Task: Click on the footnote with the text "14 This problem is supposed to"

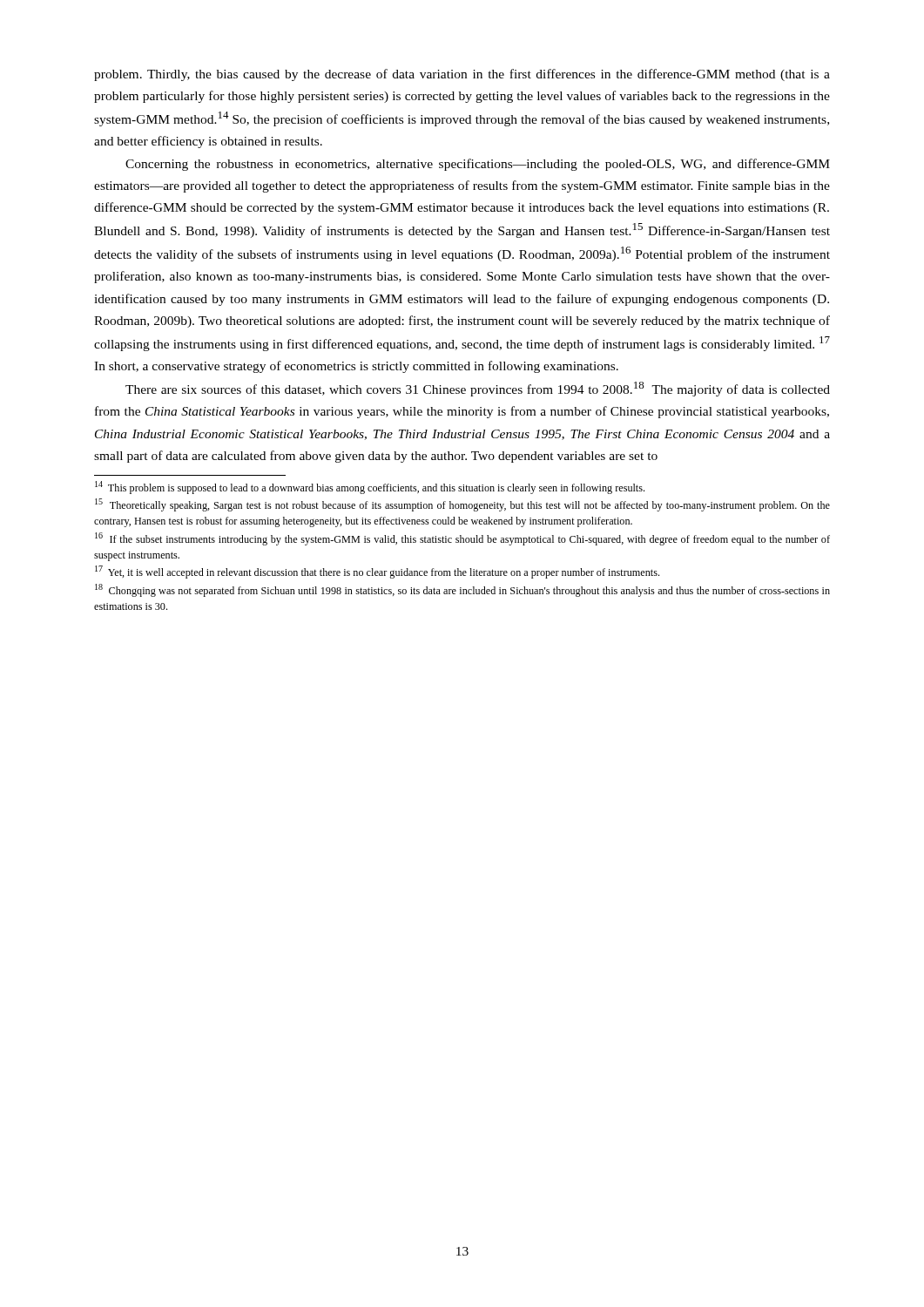Action: (x=370, y=487)
